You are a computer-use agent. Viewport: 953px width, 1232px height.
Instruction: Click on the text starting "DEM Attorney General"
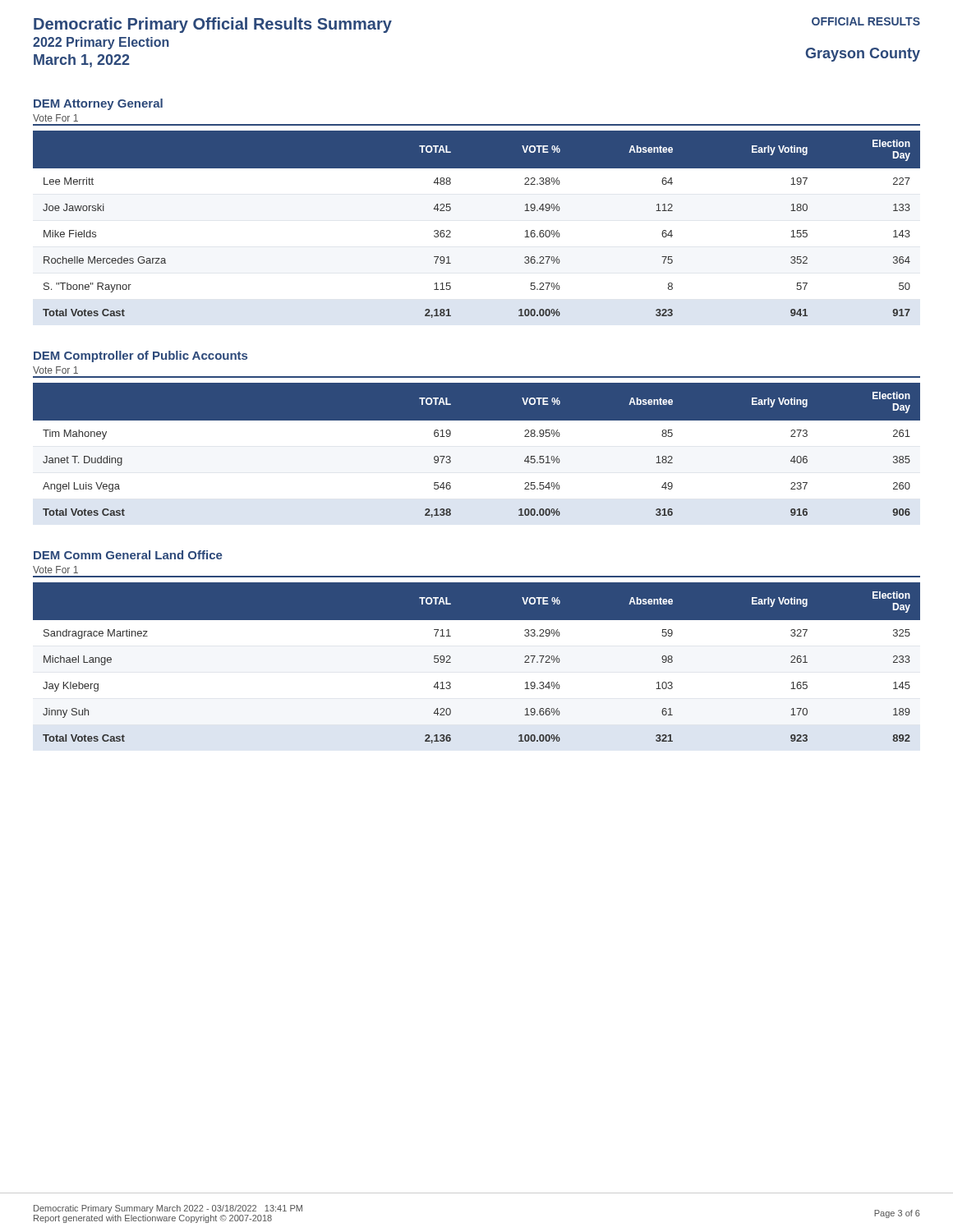coord(98,104)
